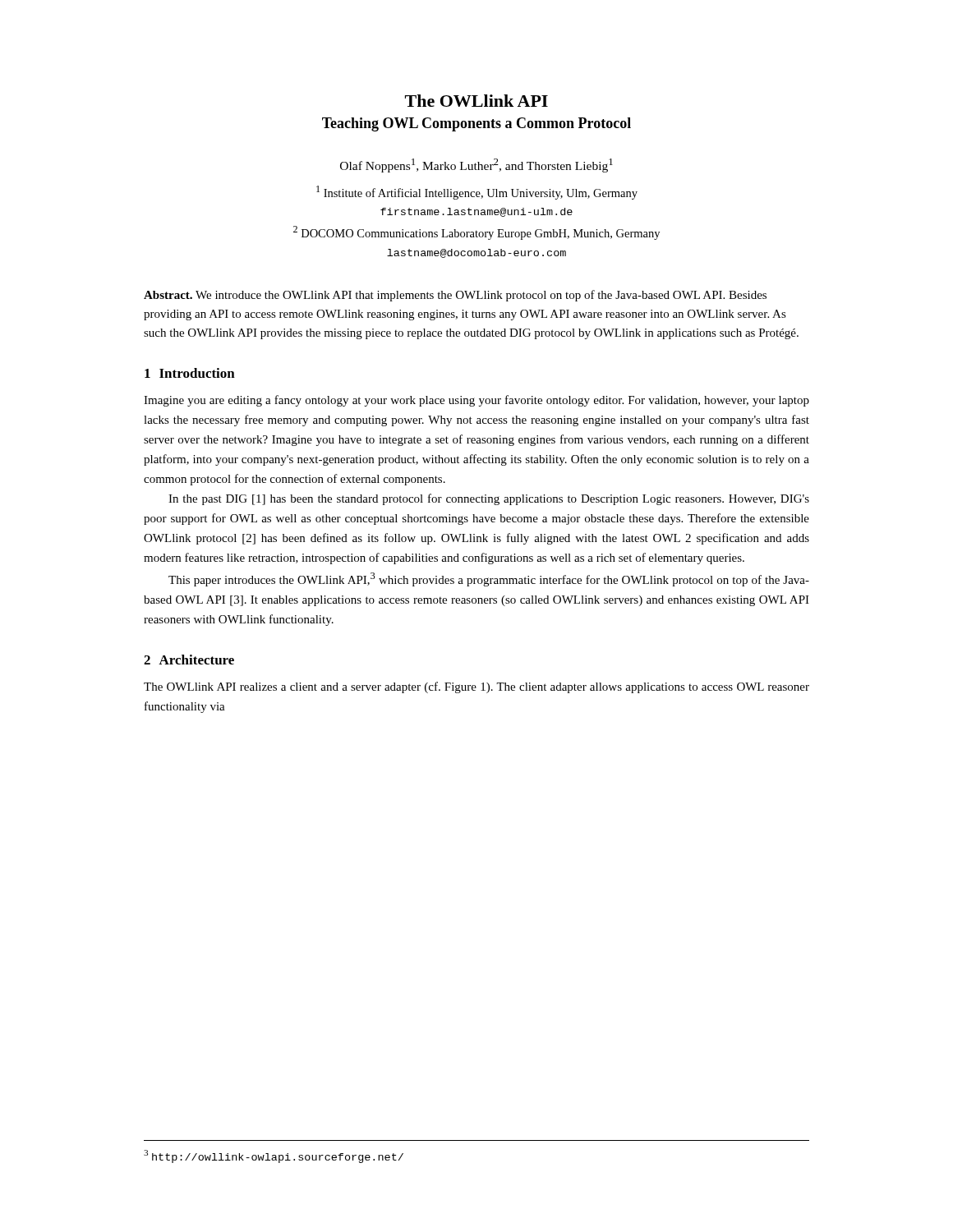The height and width of the screenshot is (1232, 953).
Task: Select the text block that reads "In the past DIG"
Action: click(476, 528)
